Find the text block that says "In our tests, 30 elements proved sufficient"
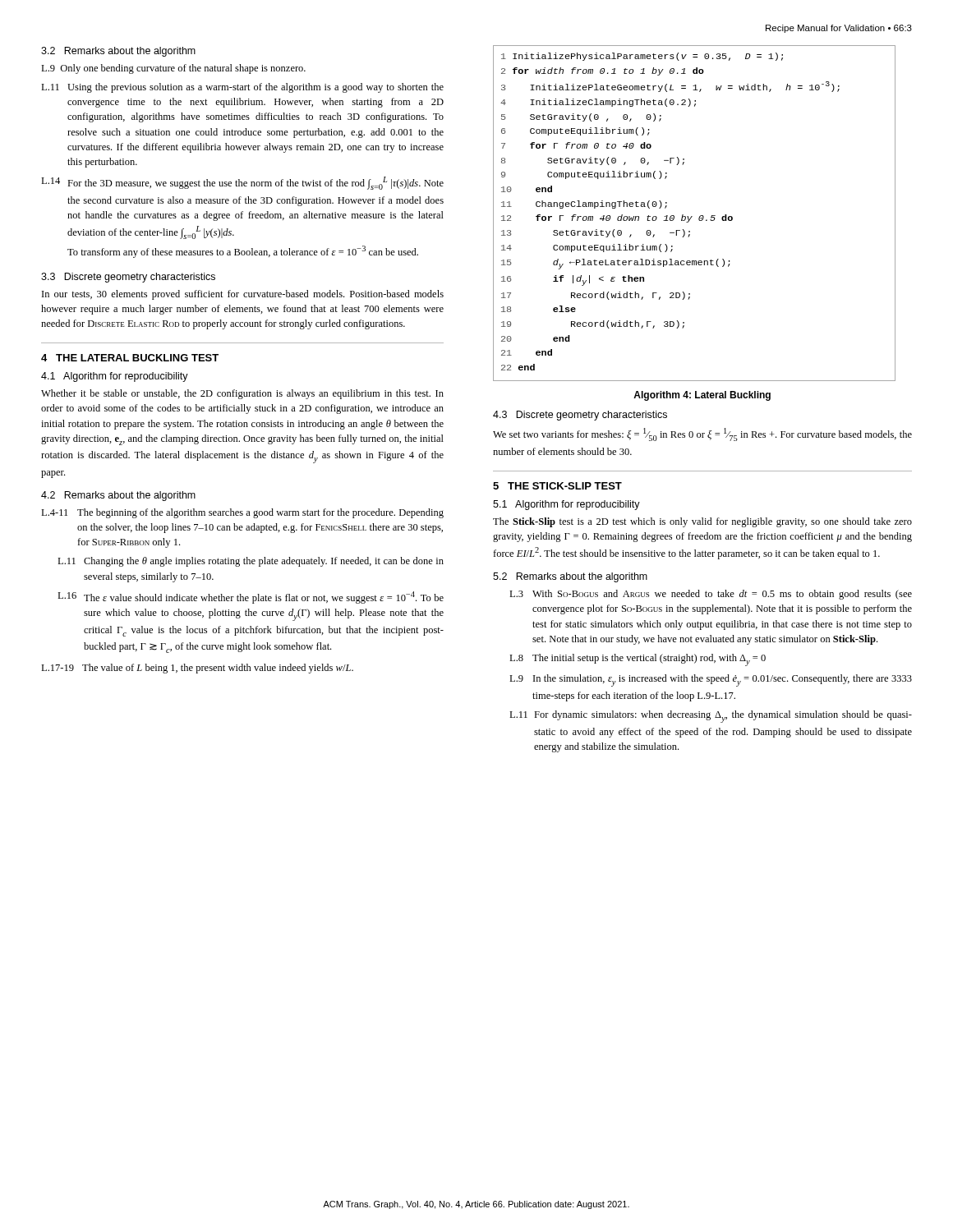The height and width of the screenshot is (1232, 953). pyautogui.click(x=242, y=309)
